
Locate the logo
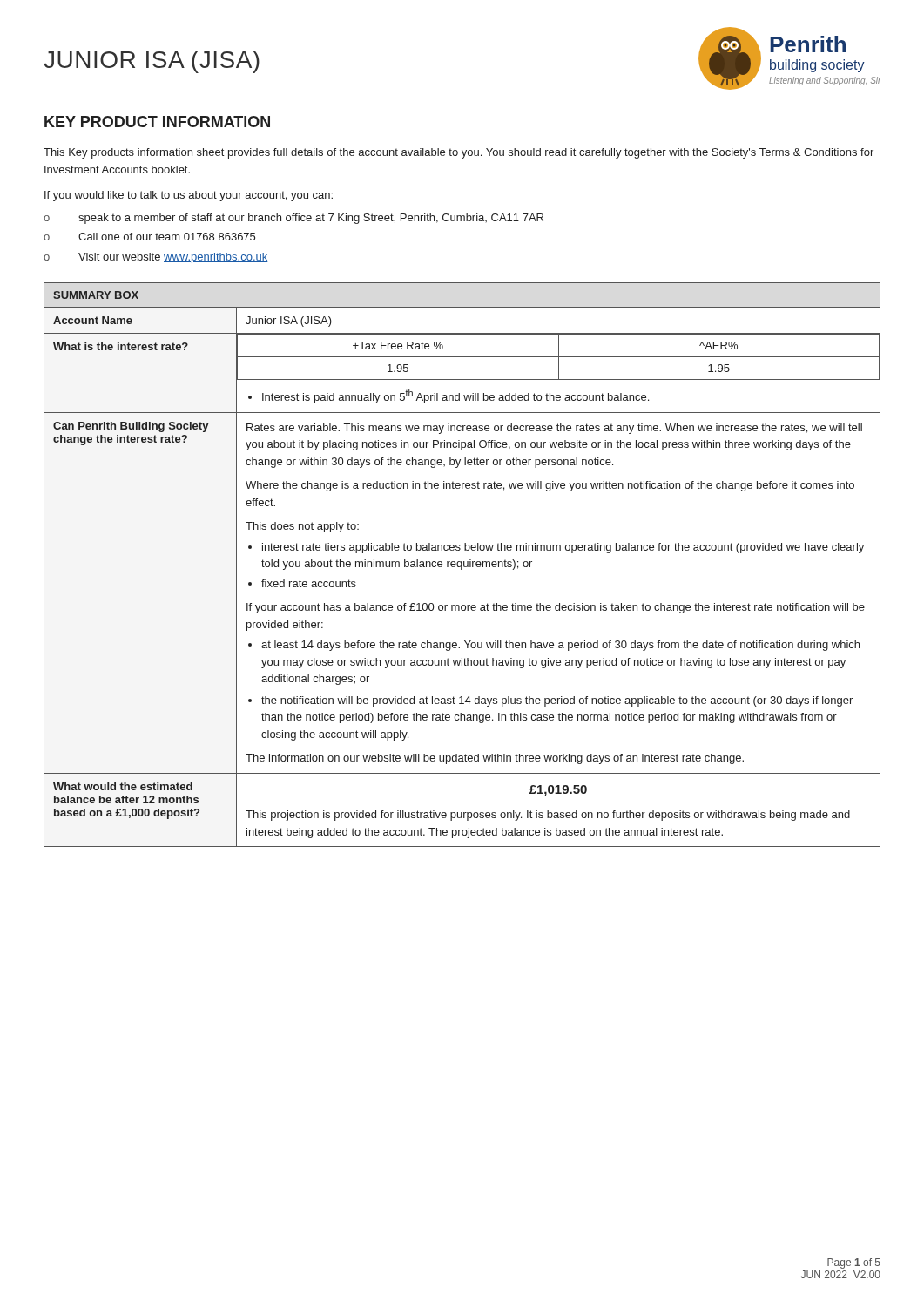coord(789,60)
